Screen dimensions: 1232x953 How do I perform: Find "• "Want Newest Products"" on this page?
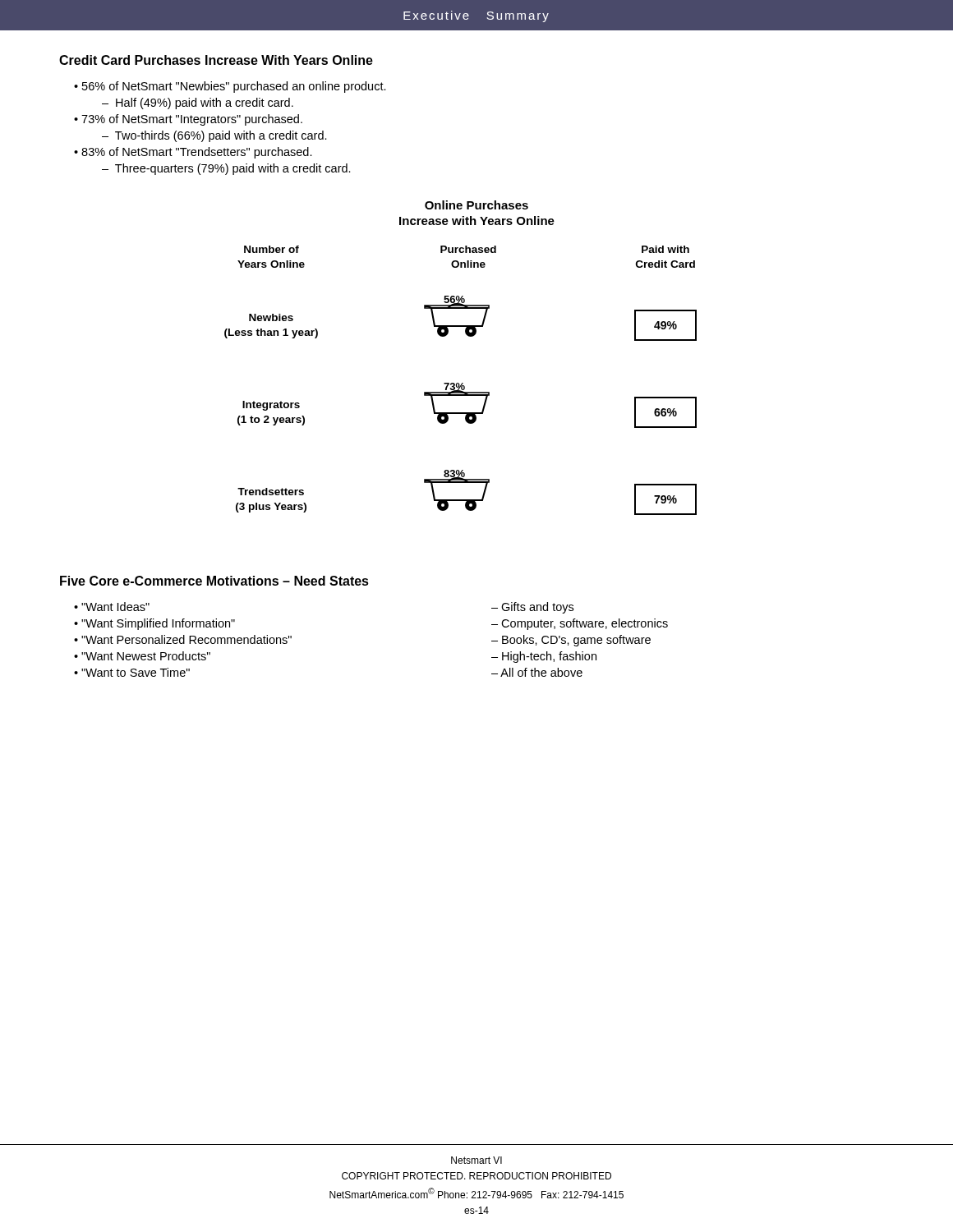tap(142, 657)
